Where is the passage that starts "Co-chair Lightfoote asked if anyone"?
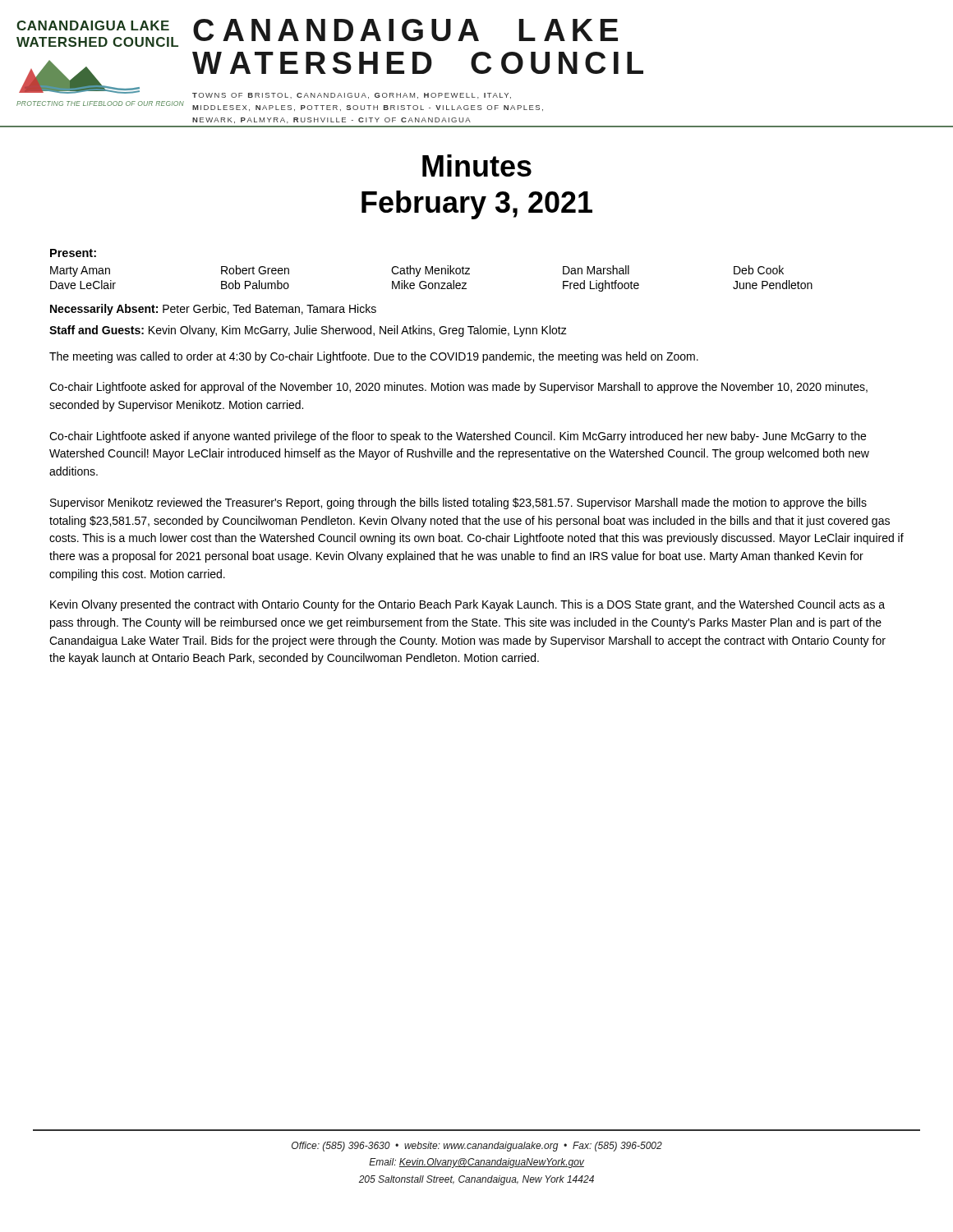This screenshot has height=1232, width=953. coord(476,454)
